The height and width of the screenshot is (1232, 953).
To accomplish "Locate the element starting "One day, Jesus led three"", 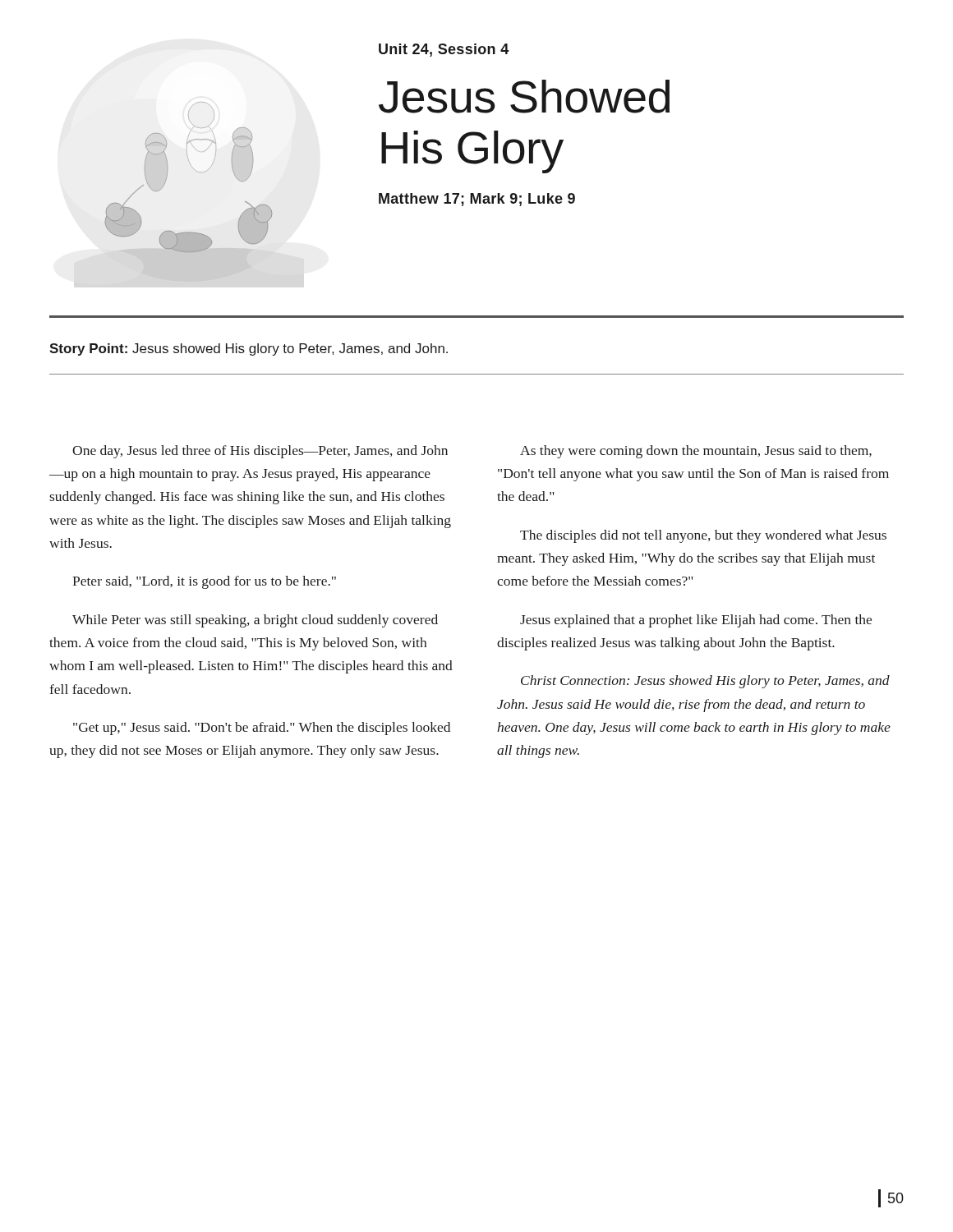I will point(250,496).
